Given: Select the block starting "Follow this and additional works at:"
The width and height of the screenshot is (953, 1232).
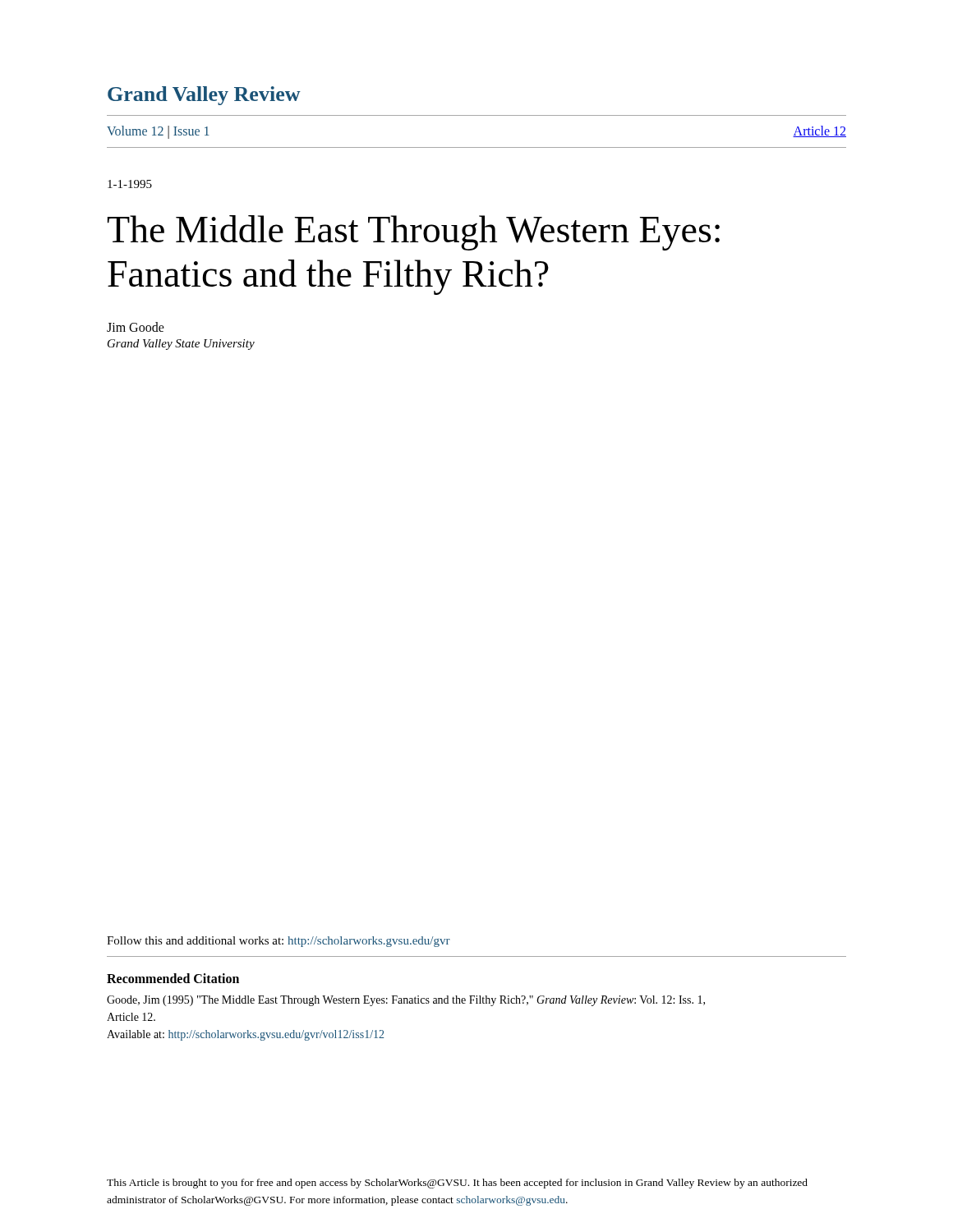Looking at the screenshot, I should click(x=279, y=942).
